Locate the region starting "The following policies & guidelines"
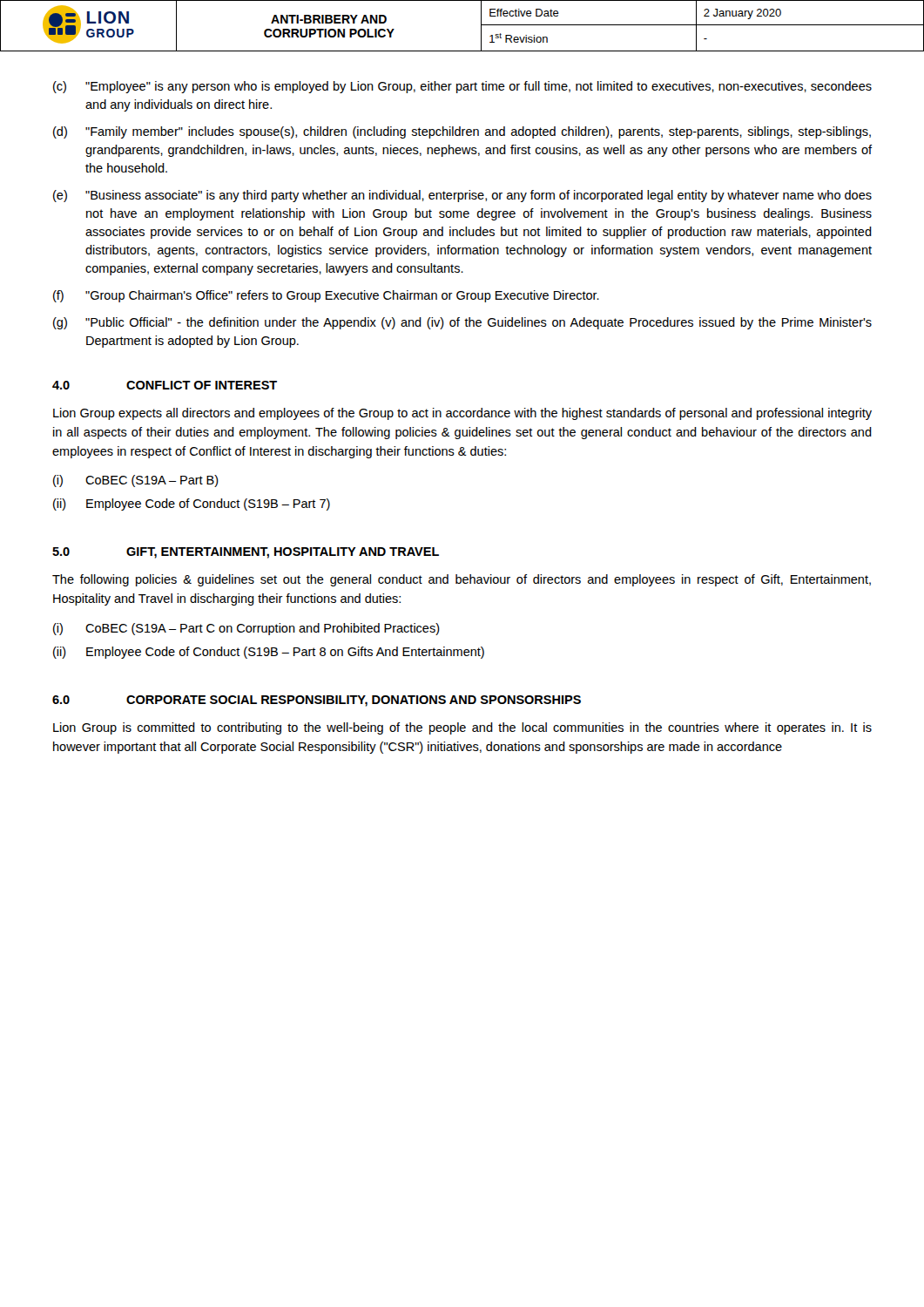Viewport: 924px width, 1307px height. 462,589
